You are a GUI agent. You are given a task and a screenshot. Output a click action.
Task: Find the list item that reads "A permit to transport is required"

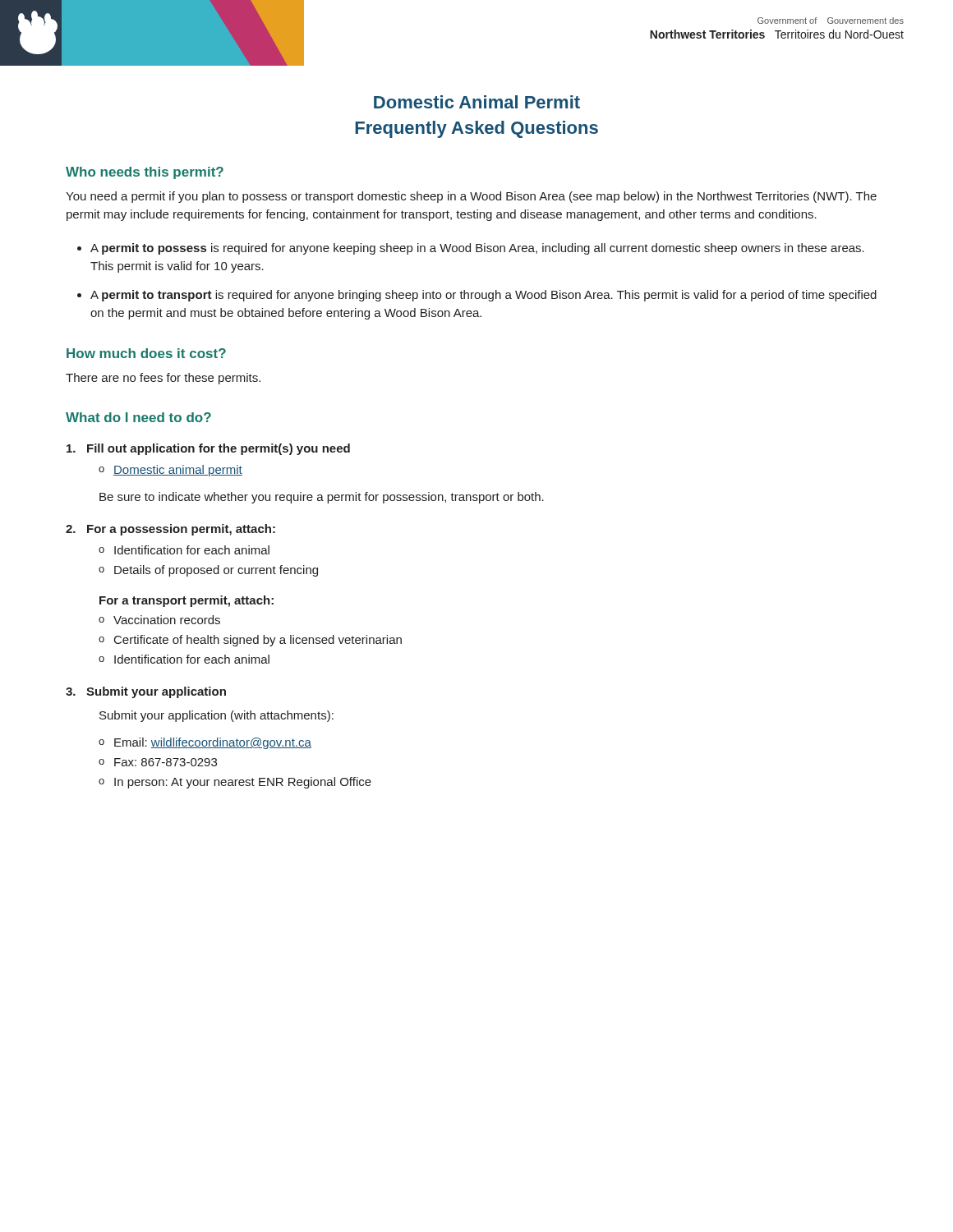[x=484, y=303]
